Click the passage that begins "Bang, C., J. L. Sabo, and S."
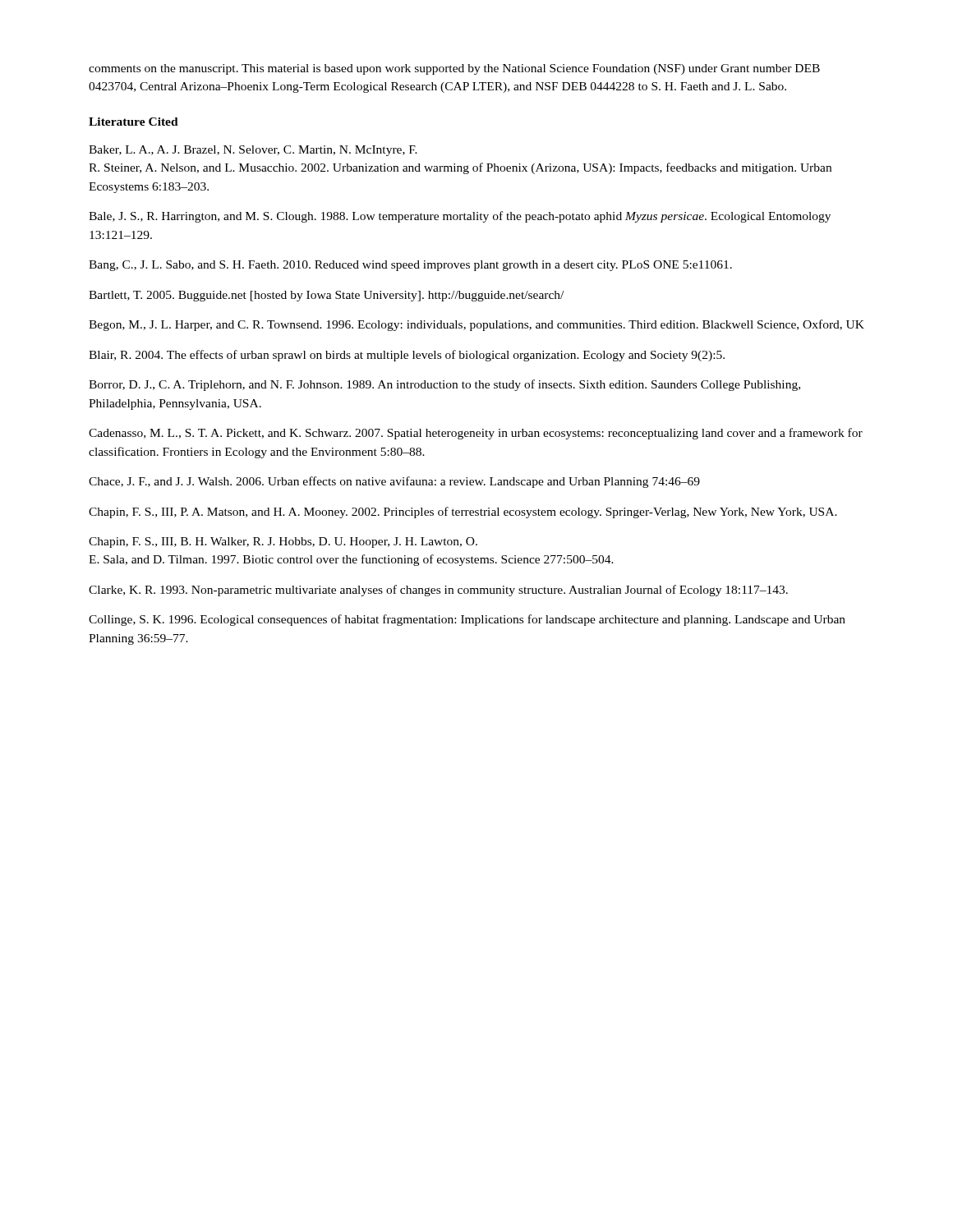Screen dimensions: 1232x953 point(411,264)
